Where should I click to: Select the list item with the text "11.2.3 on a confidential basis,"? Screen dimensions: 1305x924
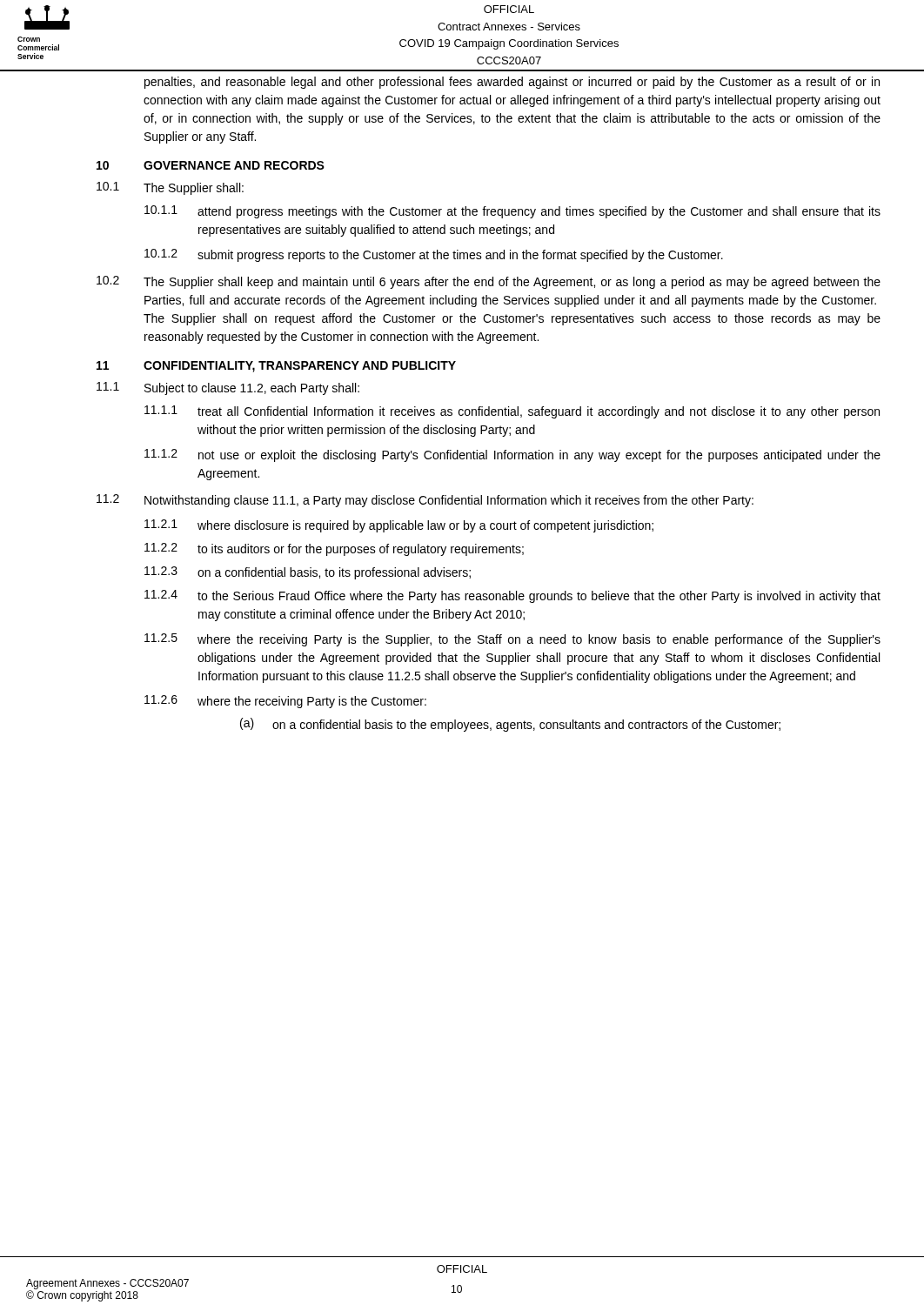[308, 573]
